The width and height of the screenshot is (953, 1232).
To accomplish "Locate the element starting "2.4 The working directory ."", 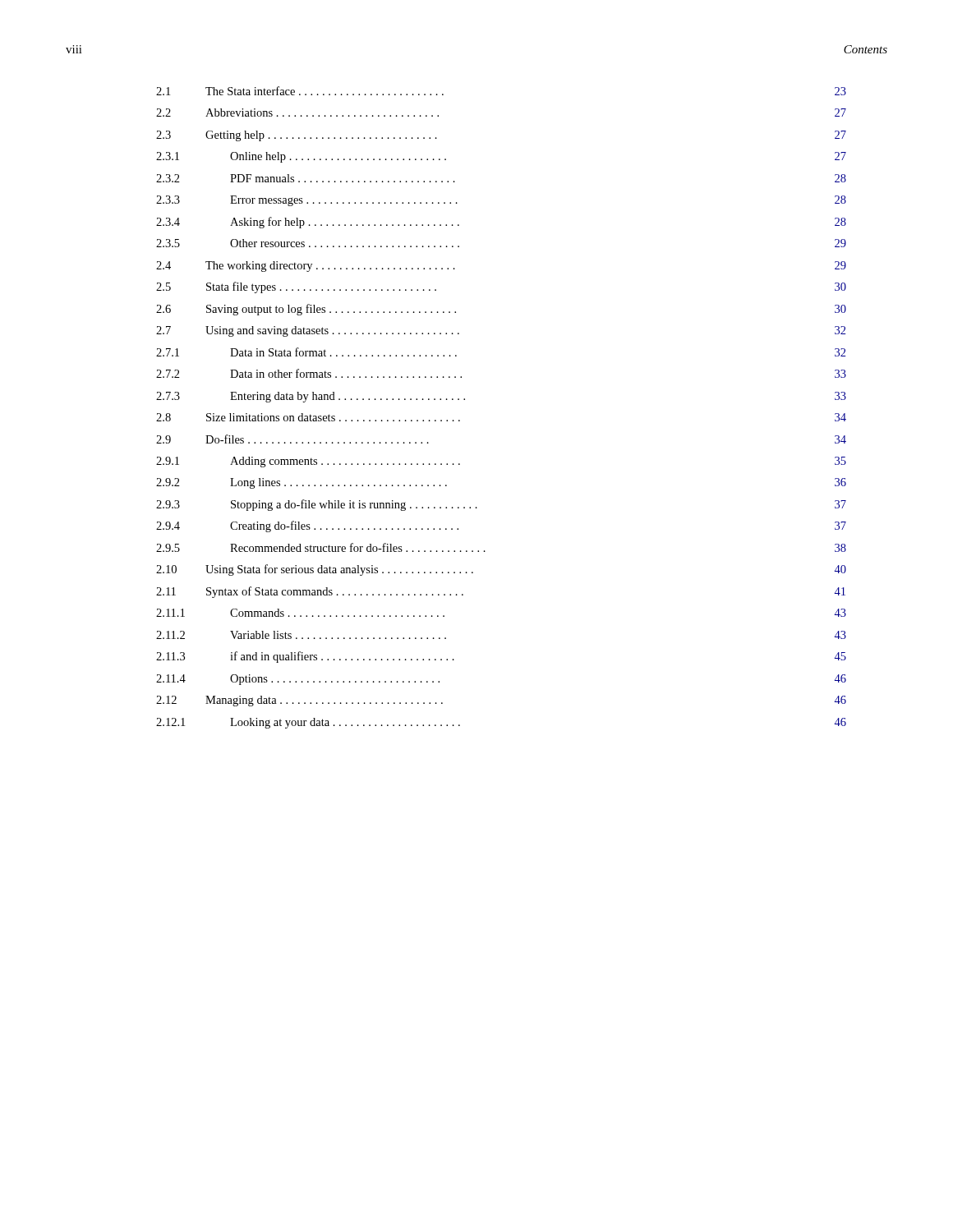I will click(x=263, y=267).
